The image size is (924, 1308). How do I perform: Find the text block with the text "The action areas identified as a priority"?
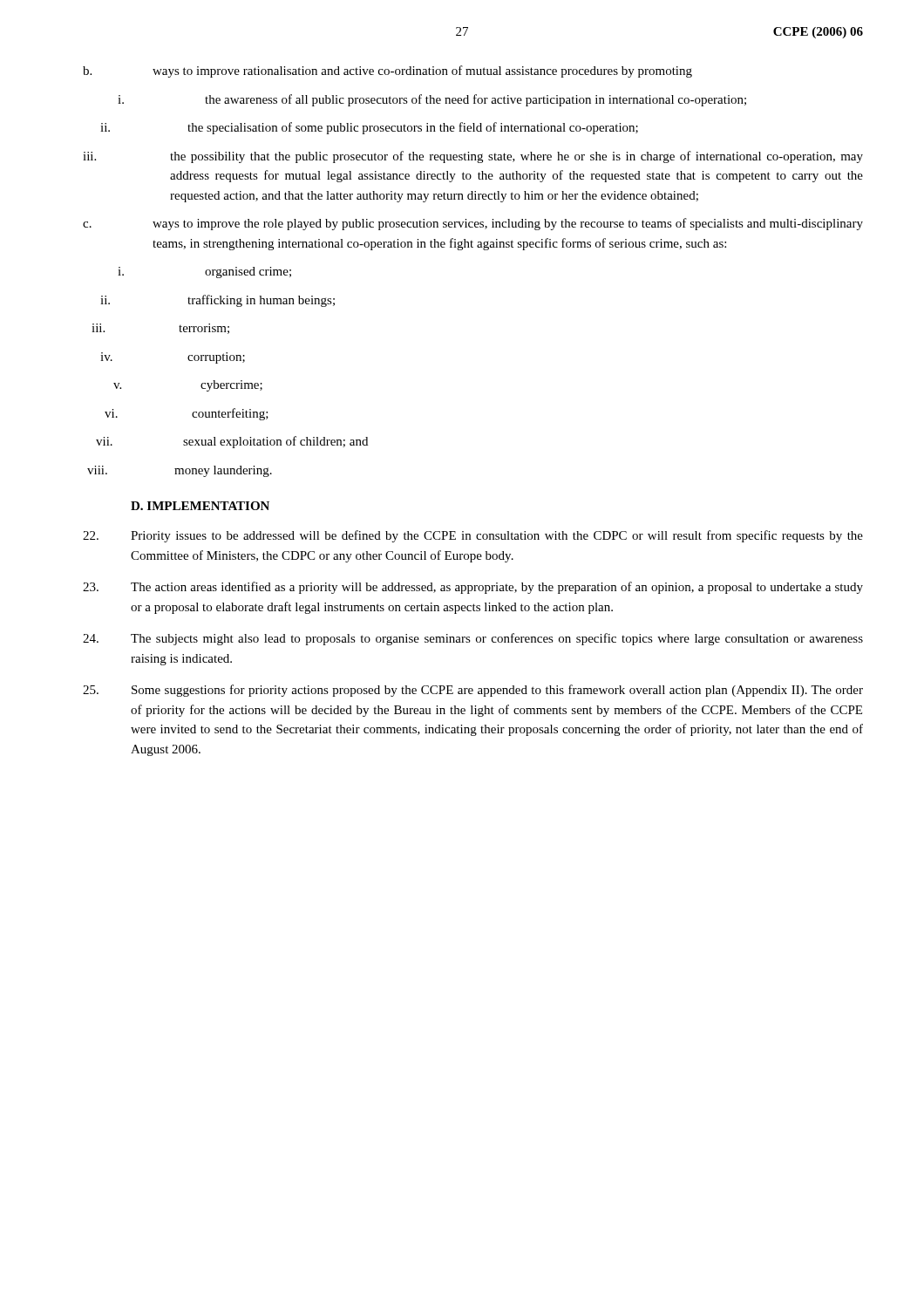(473, 597)
